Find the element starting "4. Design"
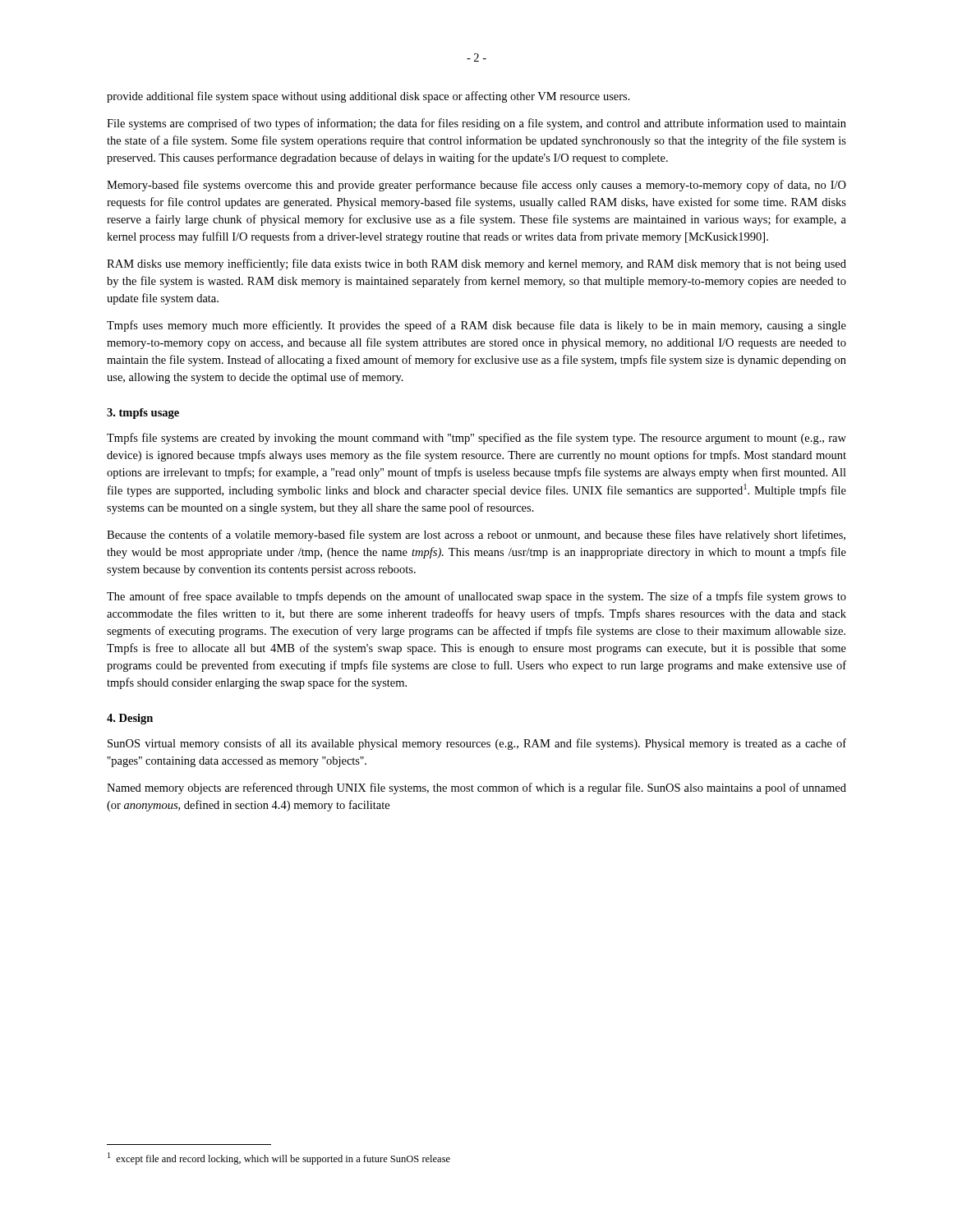 (x=130, y=718)
